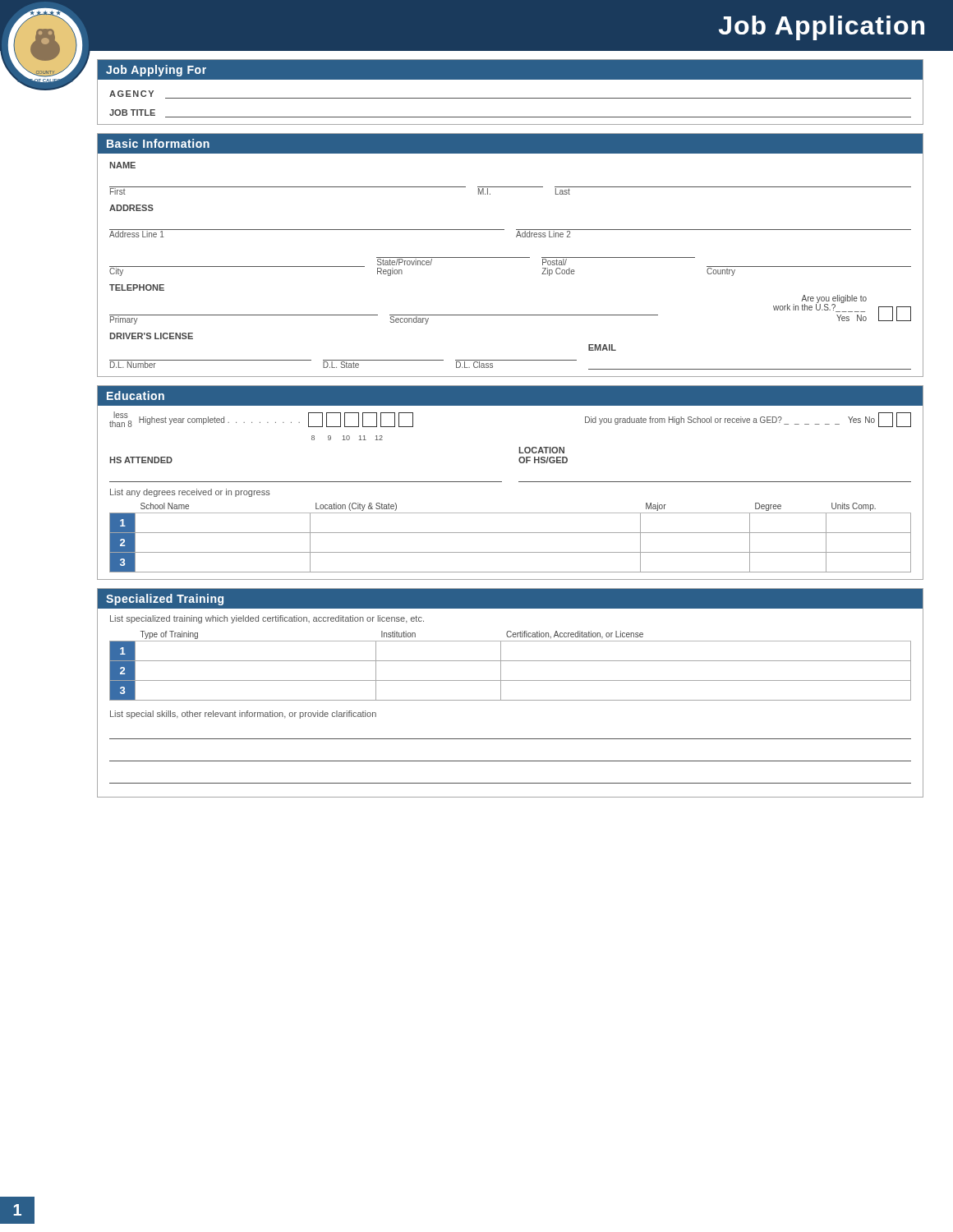Locate the table with the text "Units Comp."

[510, 536]
